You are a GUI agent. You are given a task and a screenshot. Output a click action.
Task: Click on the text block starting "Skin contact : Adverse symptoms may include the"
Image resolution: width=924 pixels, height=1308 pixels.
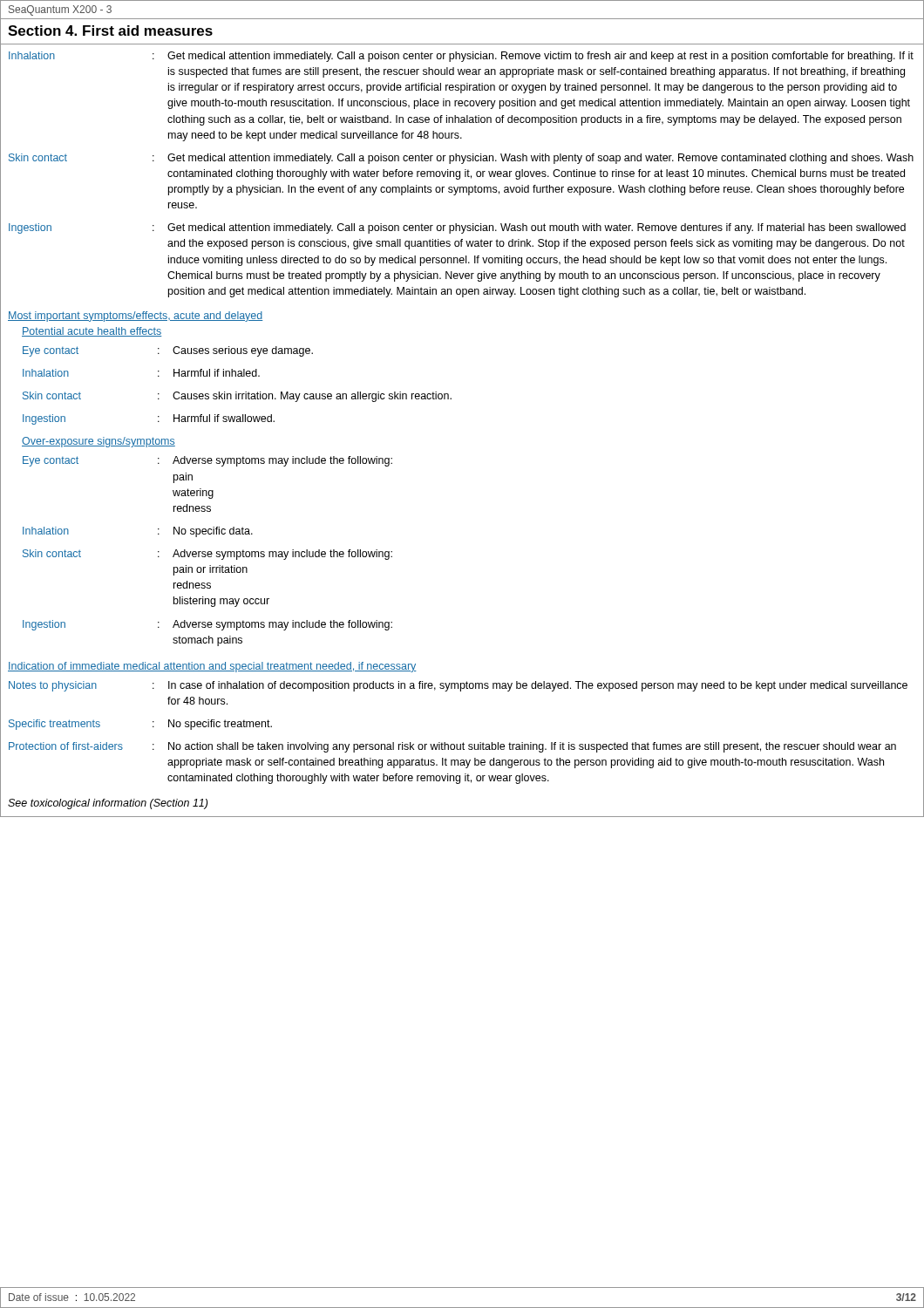[x=207, y=555]
